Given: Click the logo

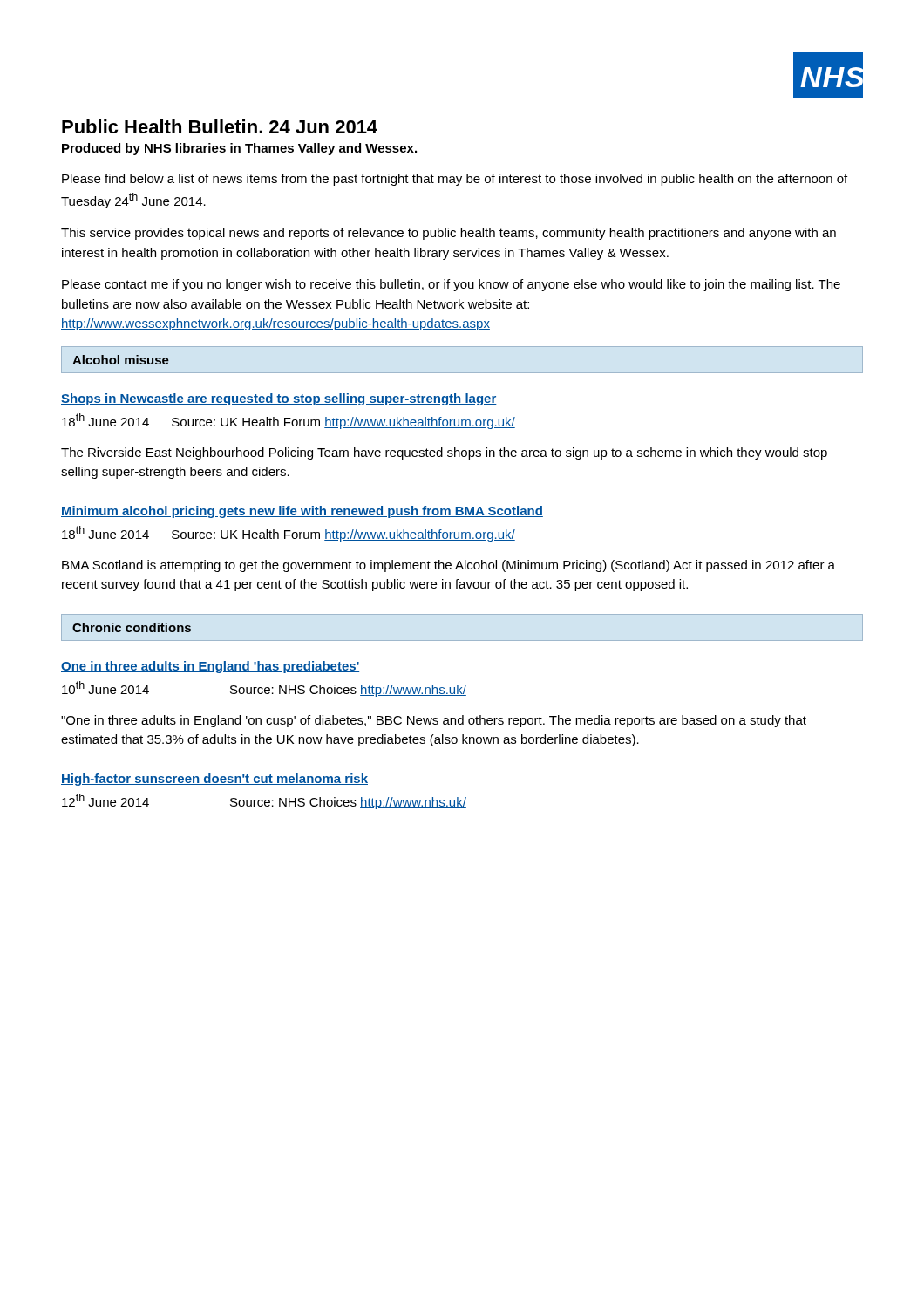Looking at the screenshot, I should pos(462,76).
